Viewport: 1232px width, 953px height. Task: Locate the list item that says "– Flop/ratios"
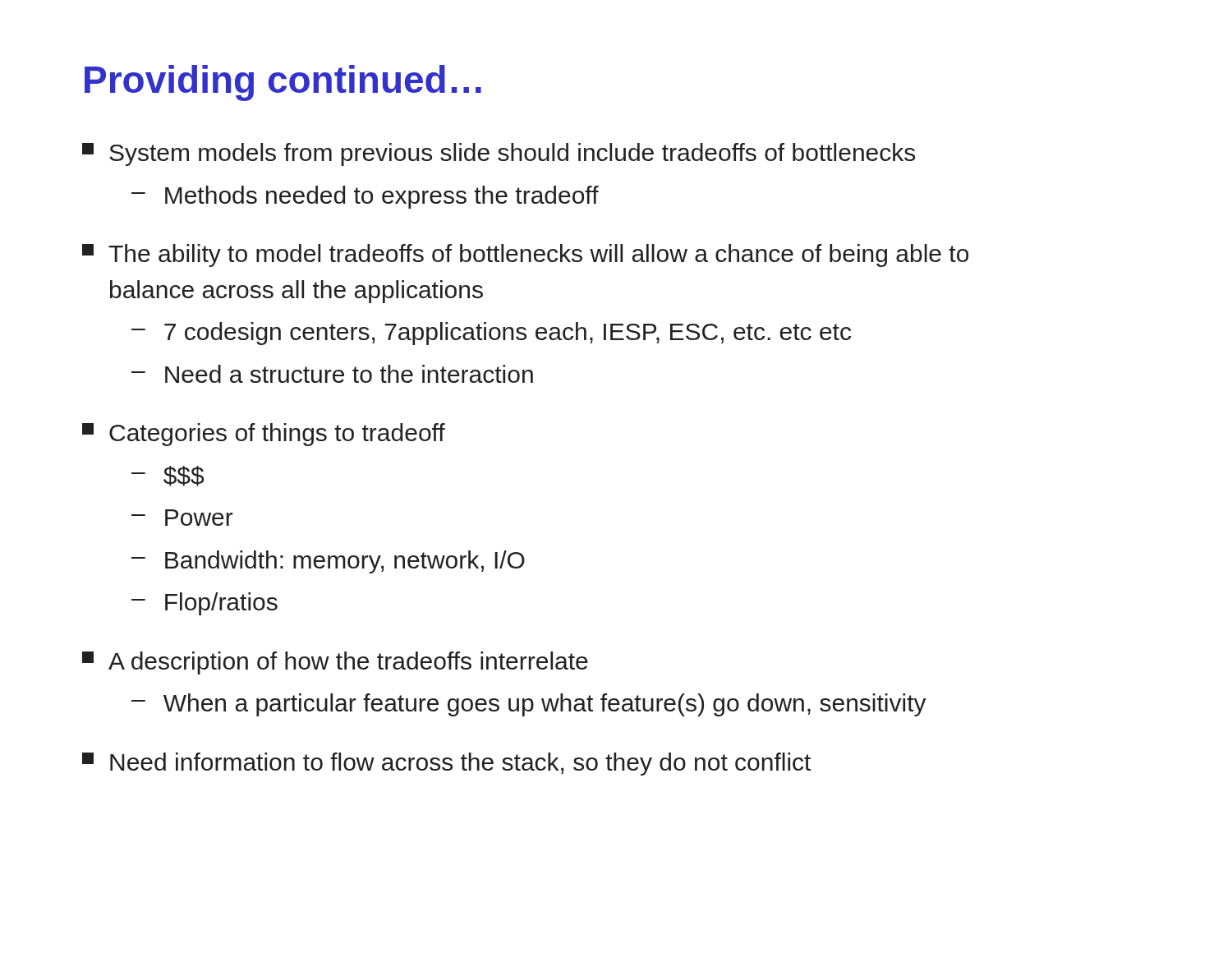point(205,602)
